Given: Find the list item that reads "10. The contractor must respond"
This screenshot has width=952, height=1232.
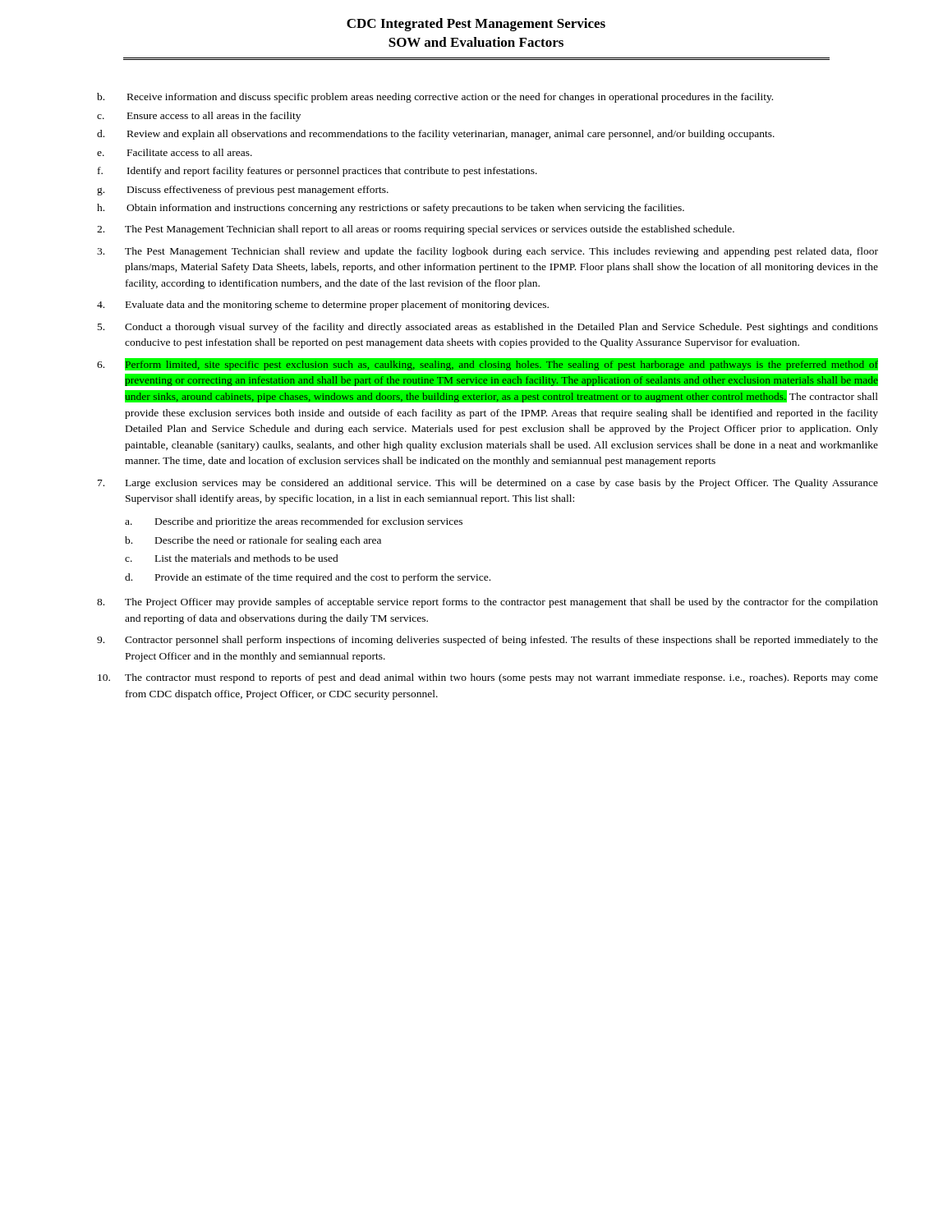Looking at the screenshot, I should point(487,686).
